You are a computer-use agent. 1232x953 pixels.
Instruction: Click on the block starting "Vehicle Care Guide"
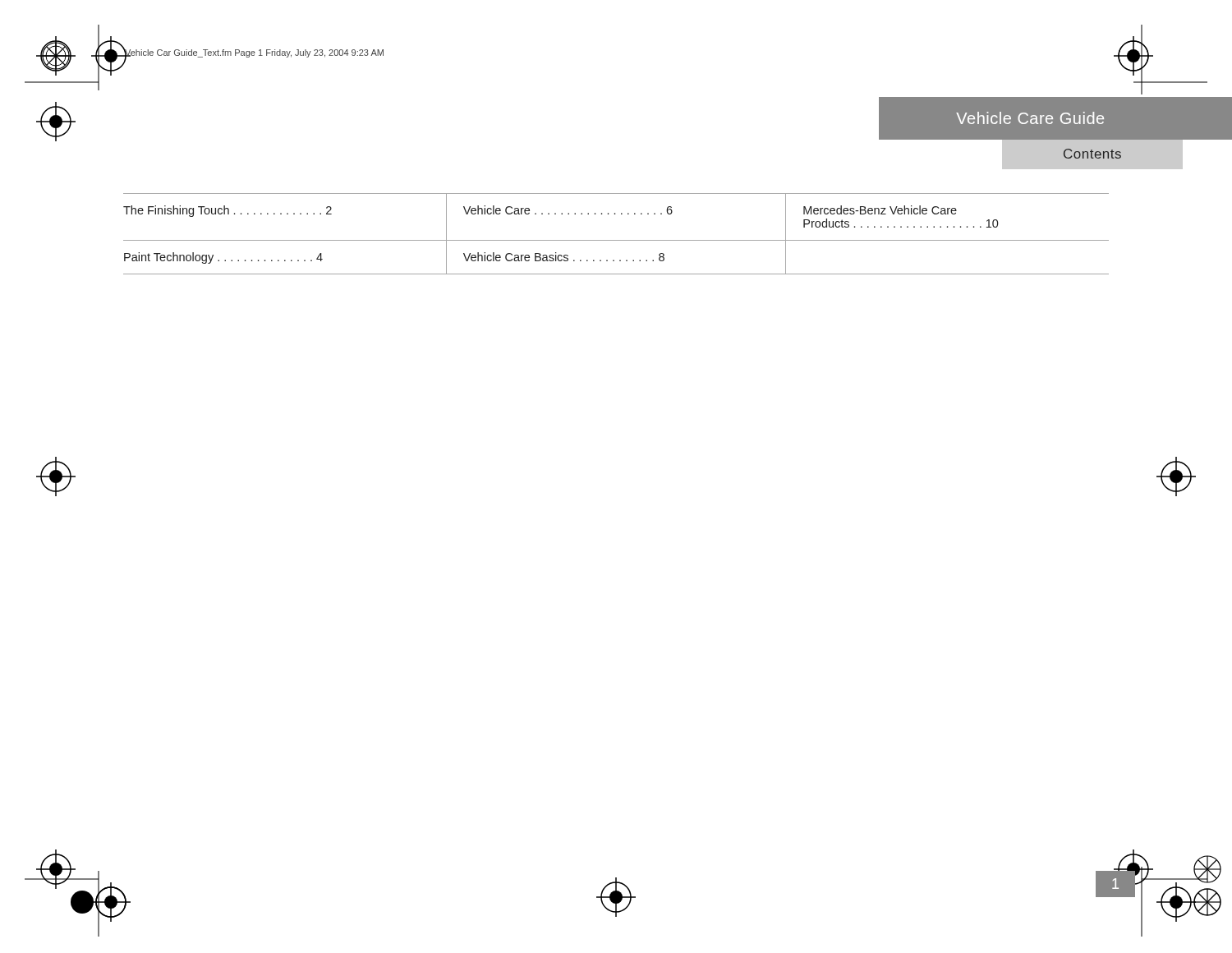coord(1031,118)
